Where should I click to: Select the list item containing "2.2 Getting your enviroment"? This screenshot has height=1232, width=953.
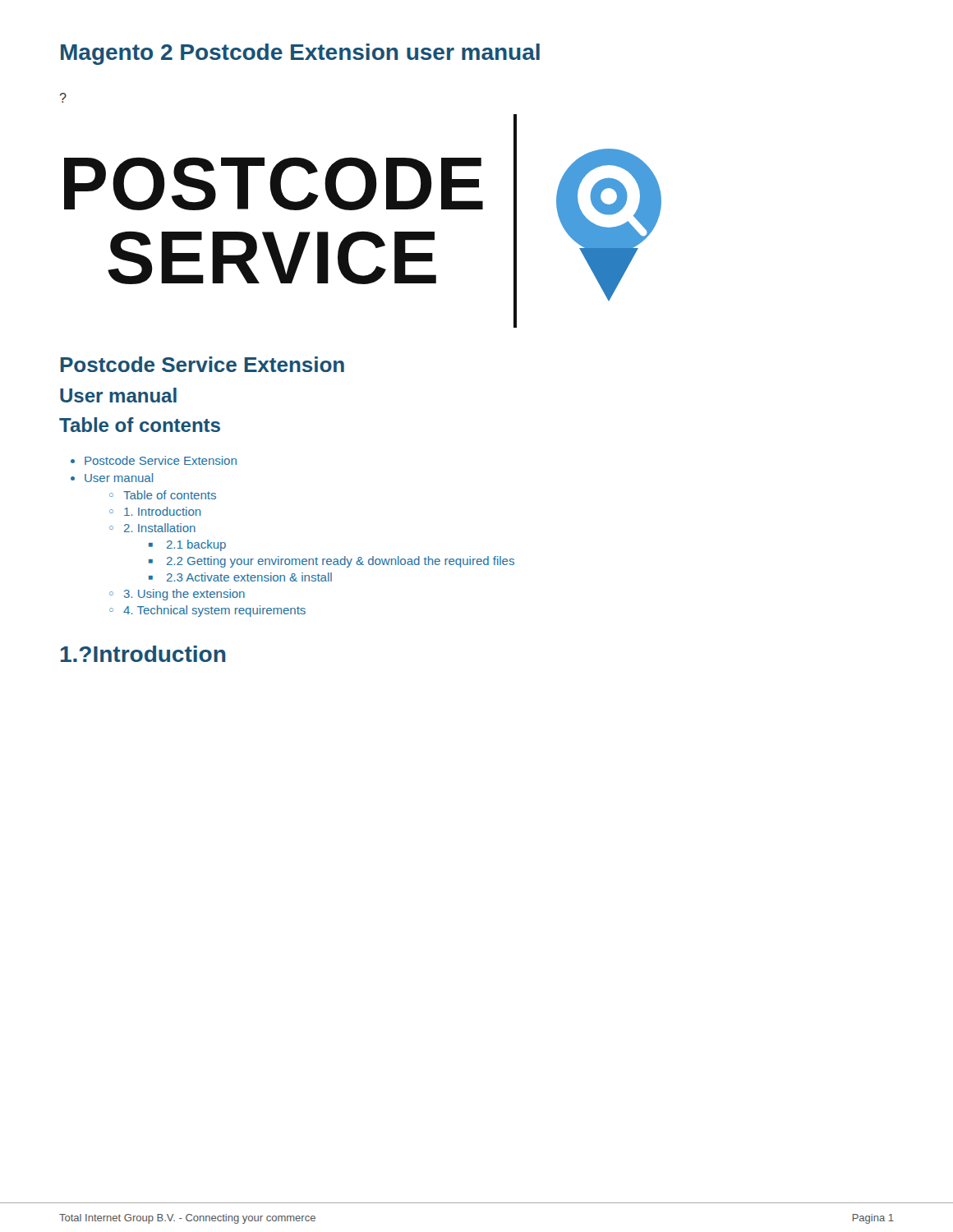pos(340,561)
